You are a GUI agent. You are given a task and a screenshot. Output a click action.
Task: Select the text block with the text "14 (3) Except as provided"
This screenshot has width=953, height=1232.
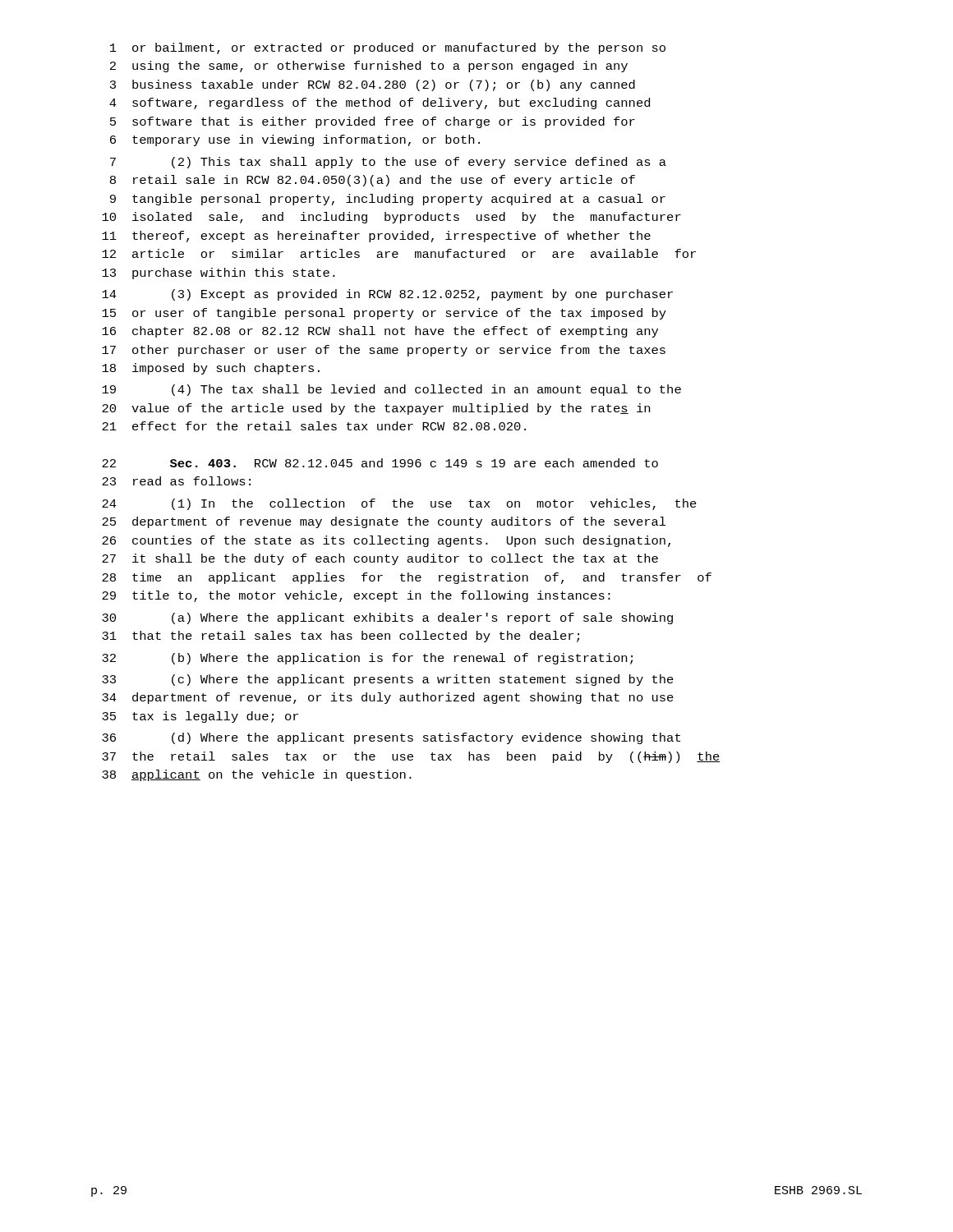click(476, 332)
